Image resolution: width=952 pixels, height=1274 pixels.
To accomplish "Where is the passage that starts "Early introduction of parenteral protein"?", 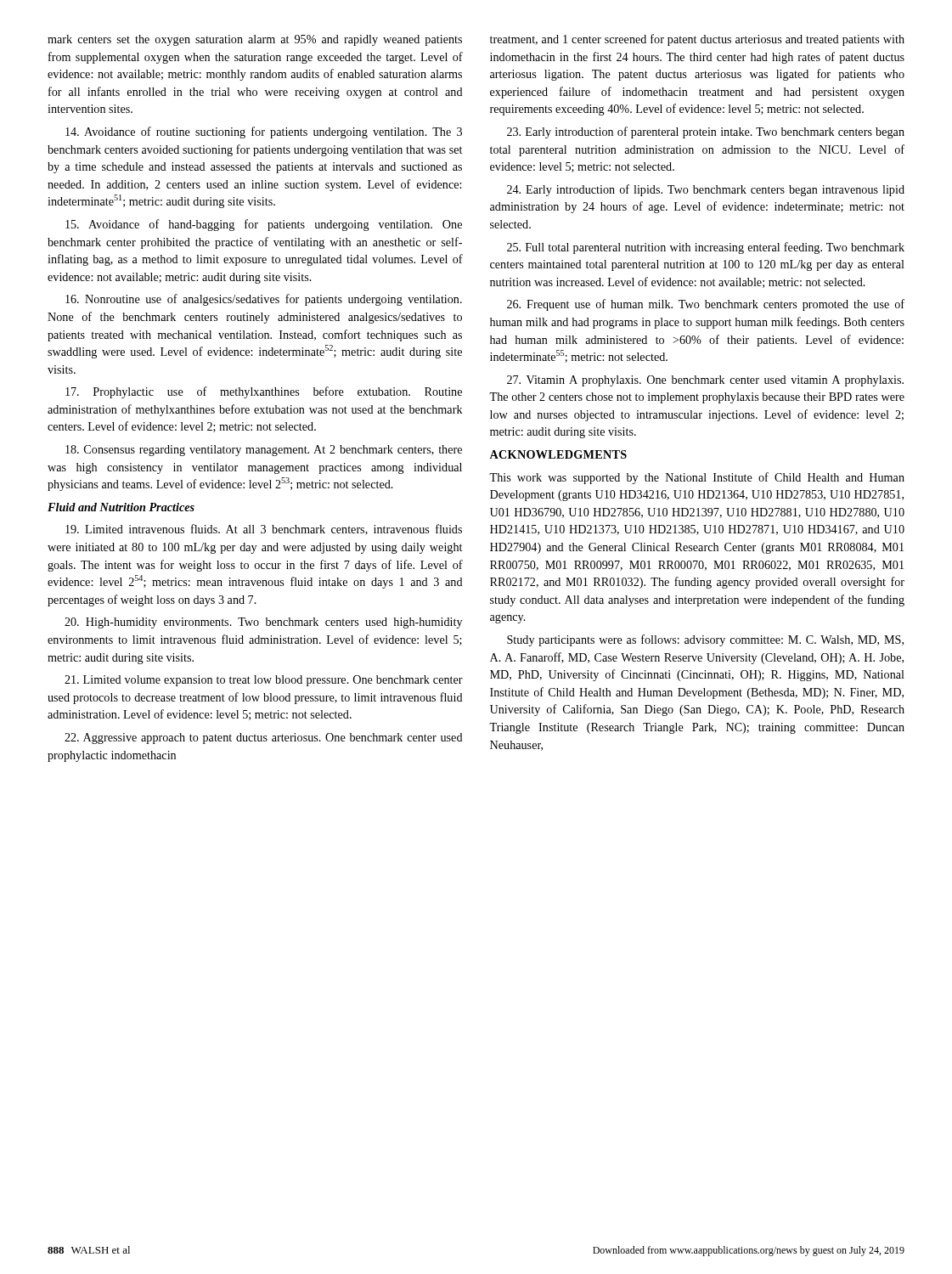I will [x=697, y=149].
